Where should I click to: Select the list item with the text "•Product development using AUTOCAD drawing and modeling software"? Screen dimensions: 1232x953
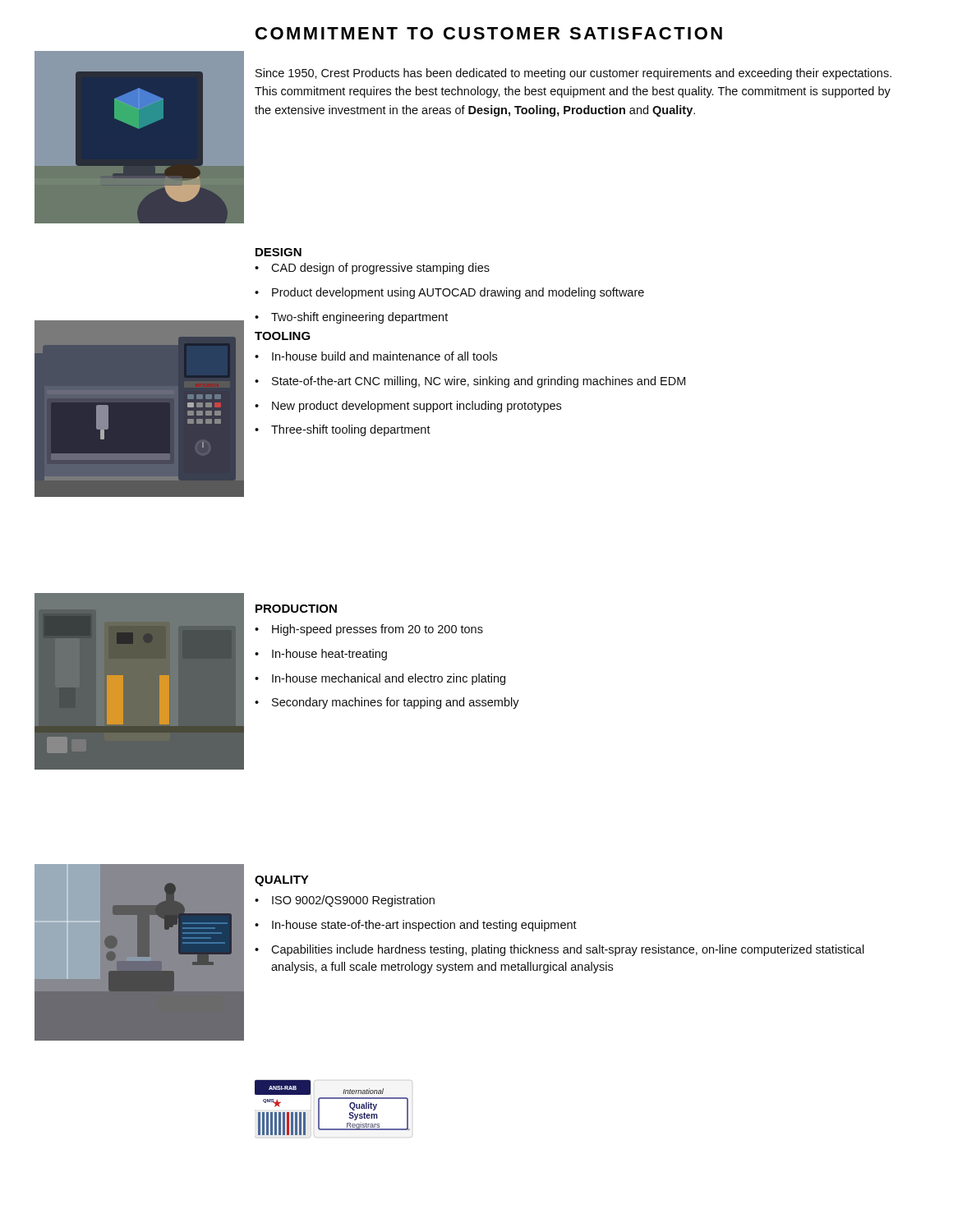[449, 293]
